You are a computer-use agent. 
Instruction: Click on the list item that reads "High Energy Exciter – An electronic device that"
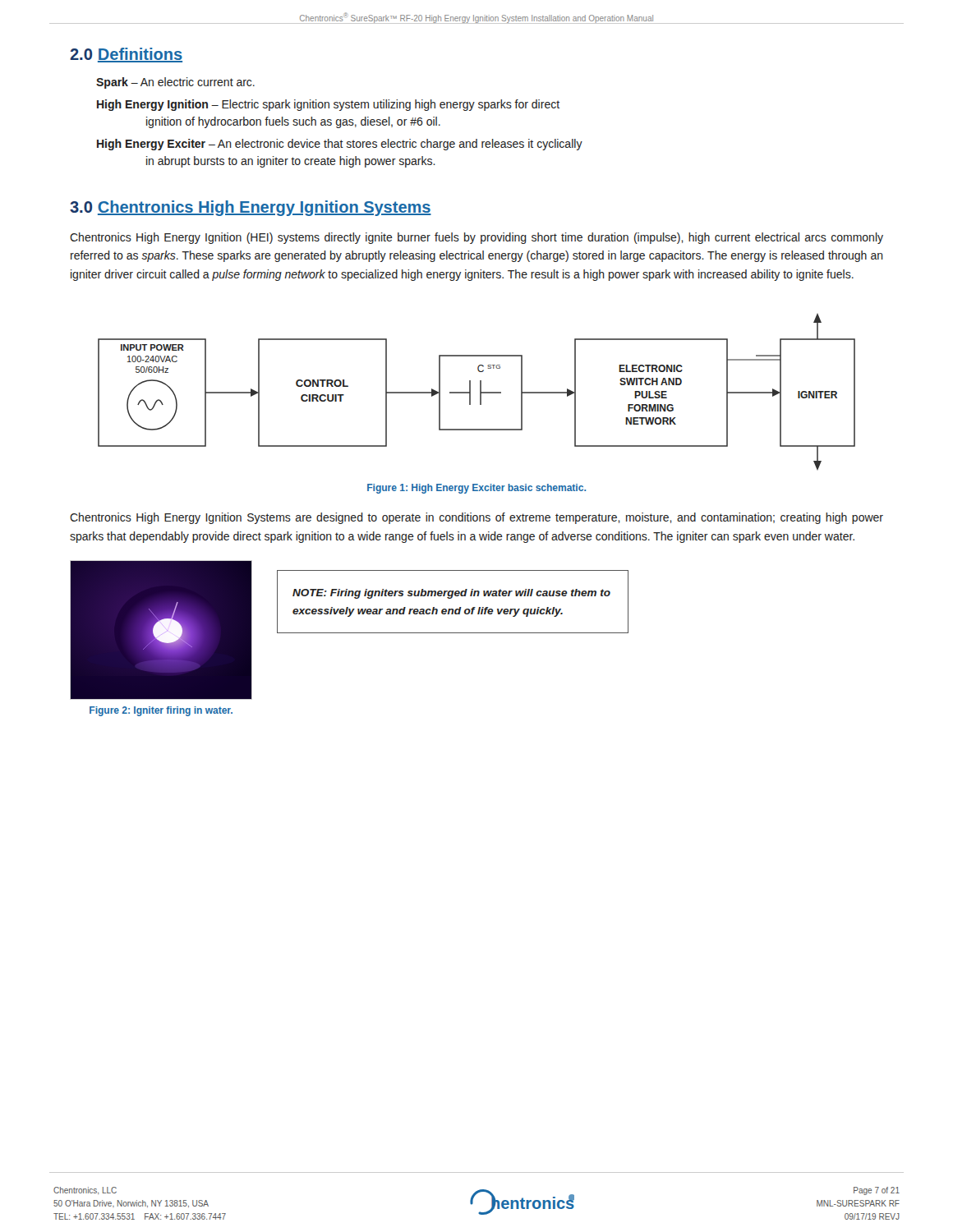pyautogui.click(x=490, y=154)
